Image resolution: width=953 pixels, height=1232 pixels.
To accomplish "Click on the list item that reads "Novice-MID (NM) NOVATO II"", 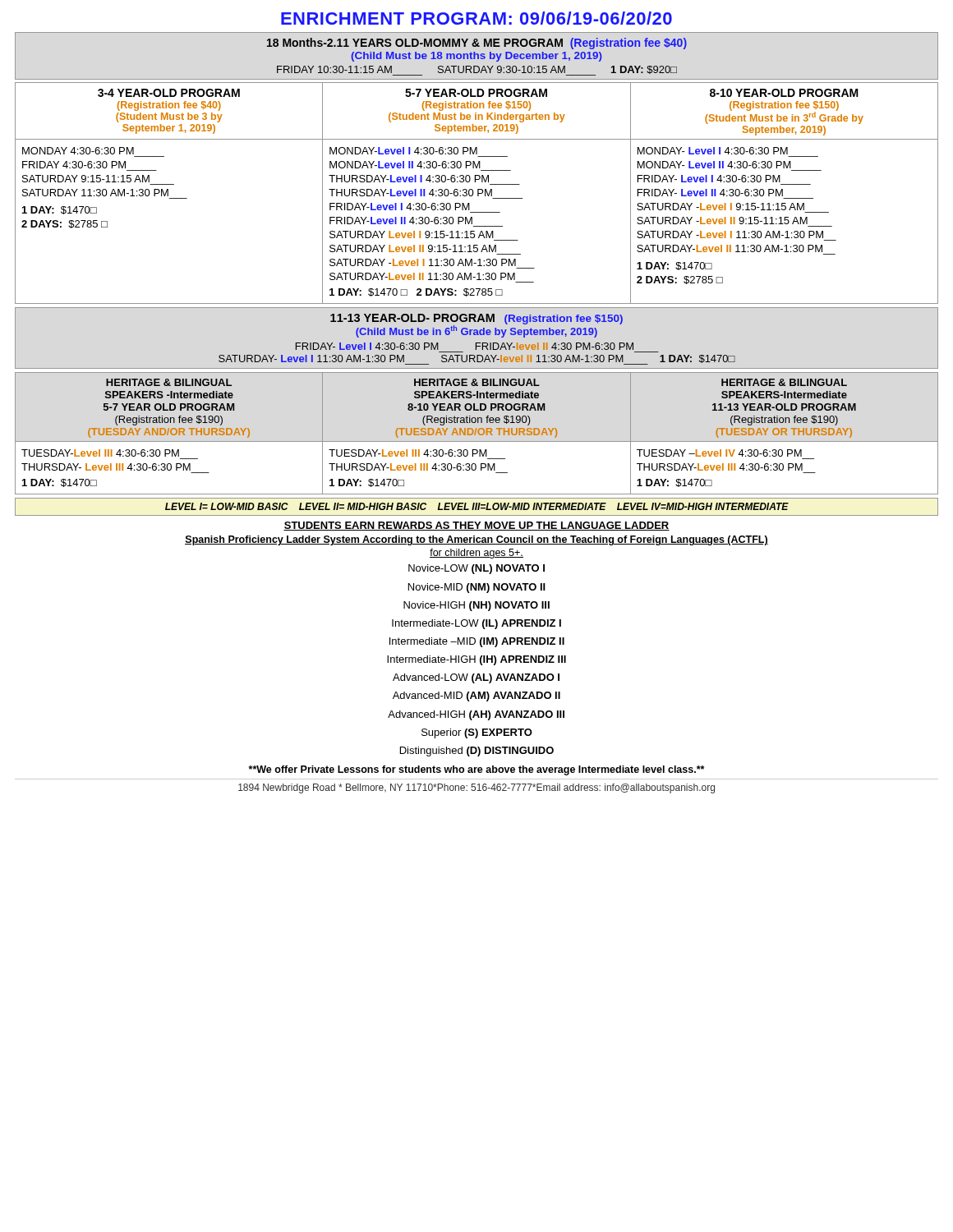I will pyautogui.click(x=476, y=587).
